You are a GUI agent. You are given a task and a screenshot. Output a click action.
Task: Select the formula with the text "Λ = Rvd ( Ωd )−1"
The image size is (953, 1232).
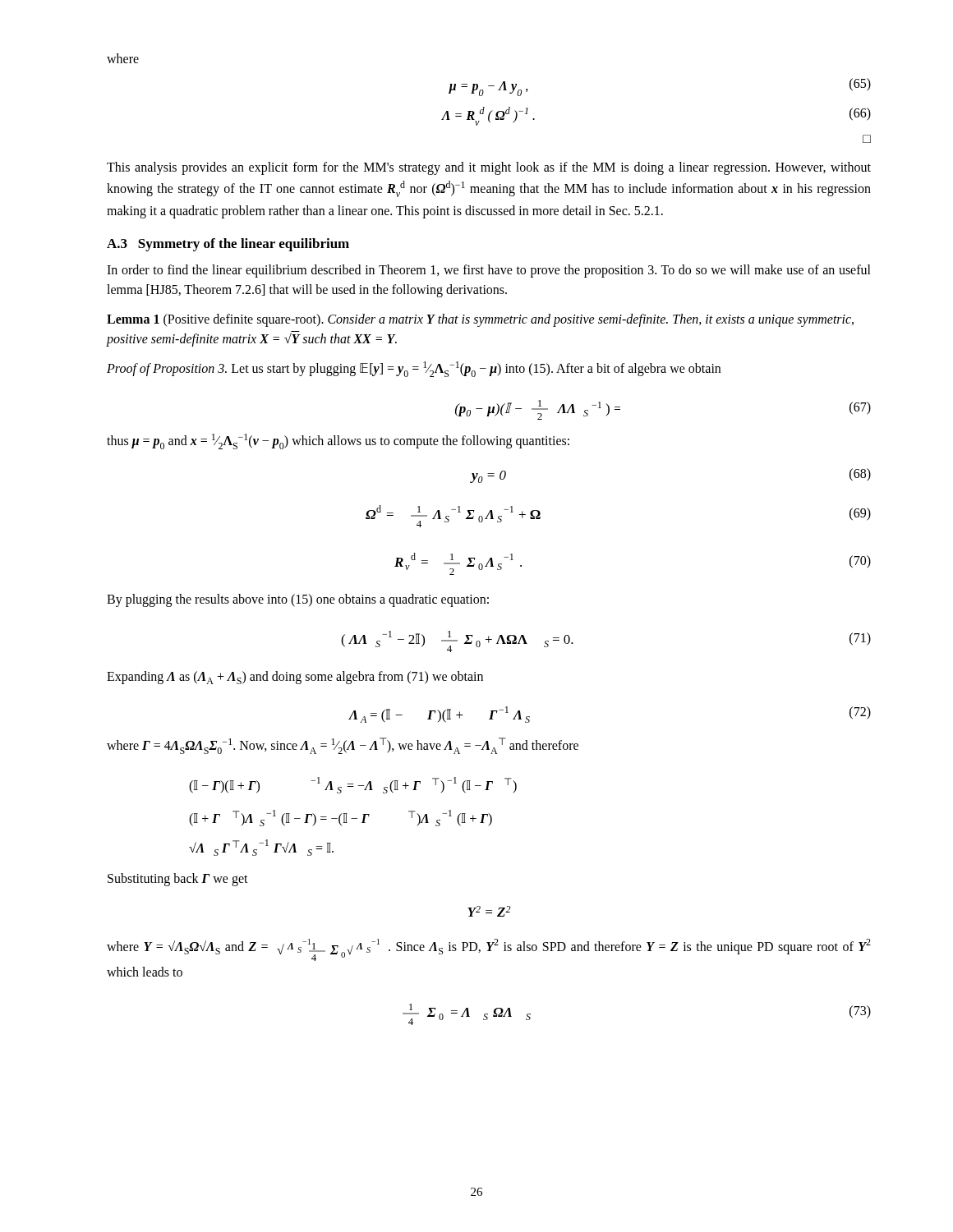(489, 114)
